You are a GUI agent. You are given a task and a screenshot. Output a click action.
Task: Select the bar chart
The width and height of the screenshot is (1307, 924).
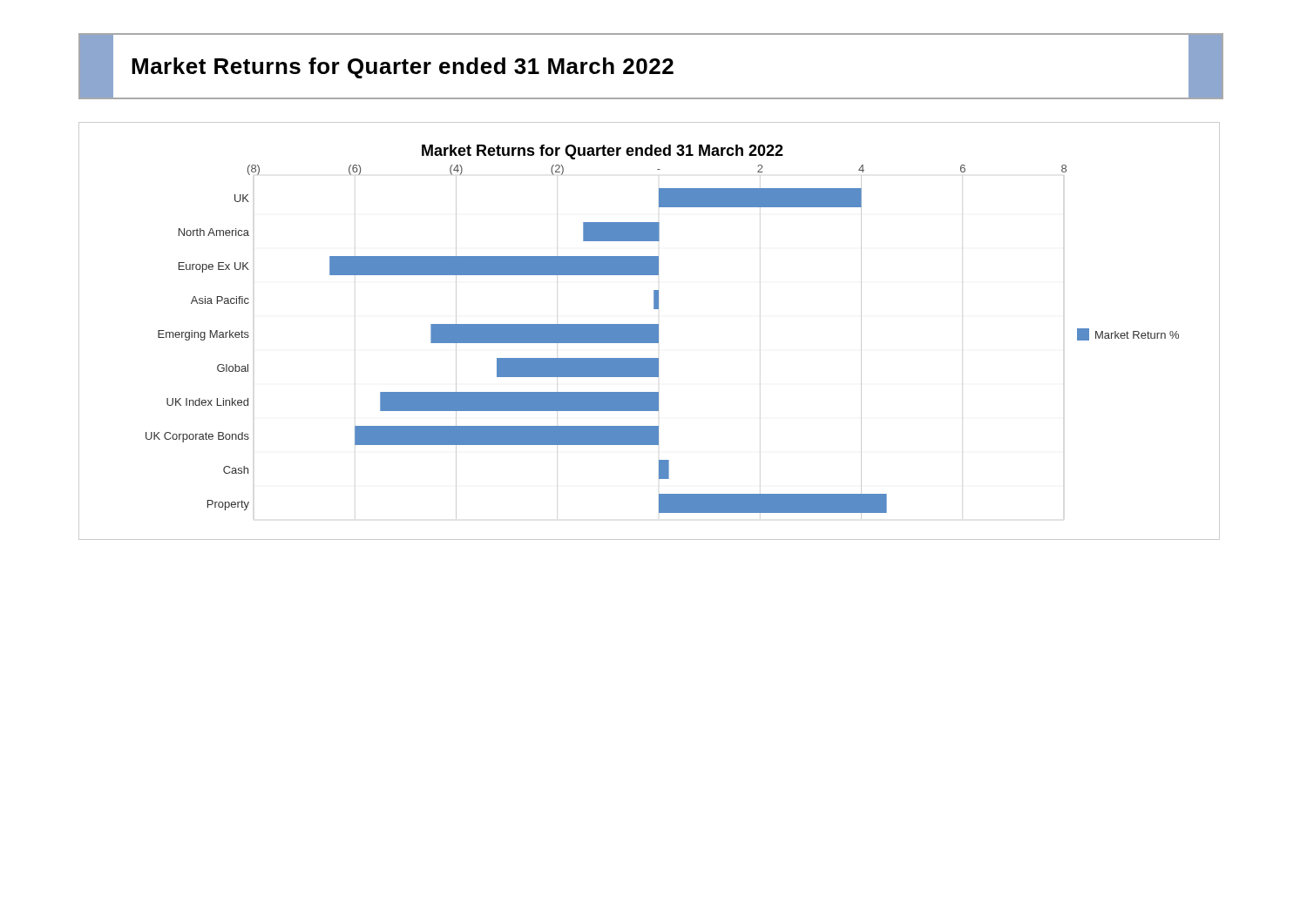coord(649,331)
